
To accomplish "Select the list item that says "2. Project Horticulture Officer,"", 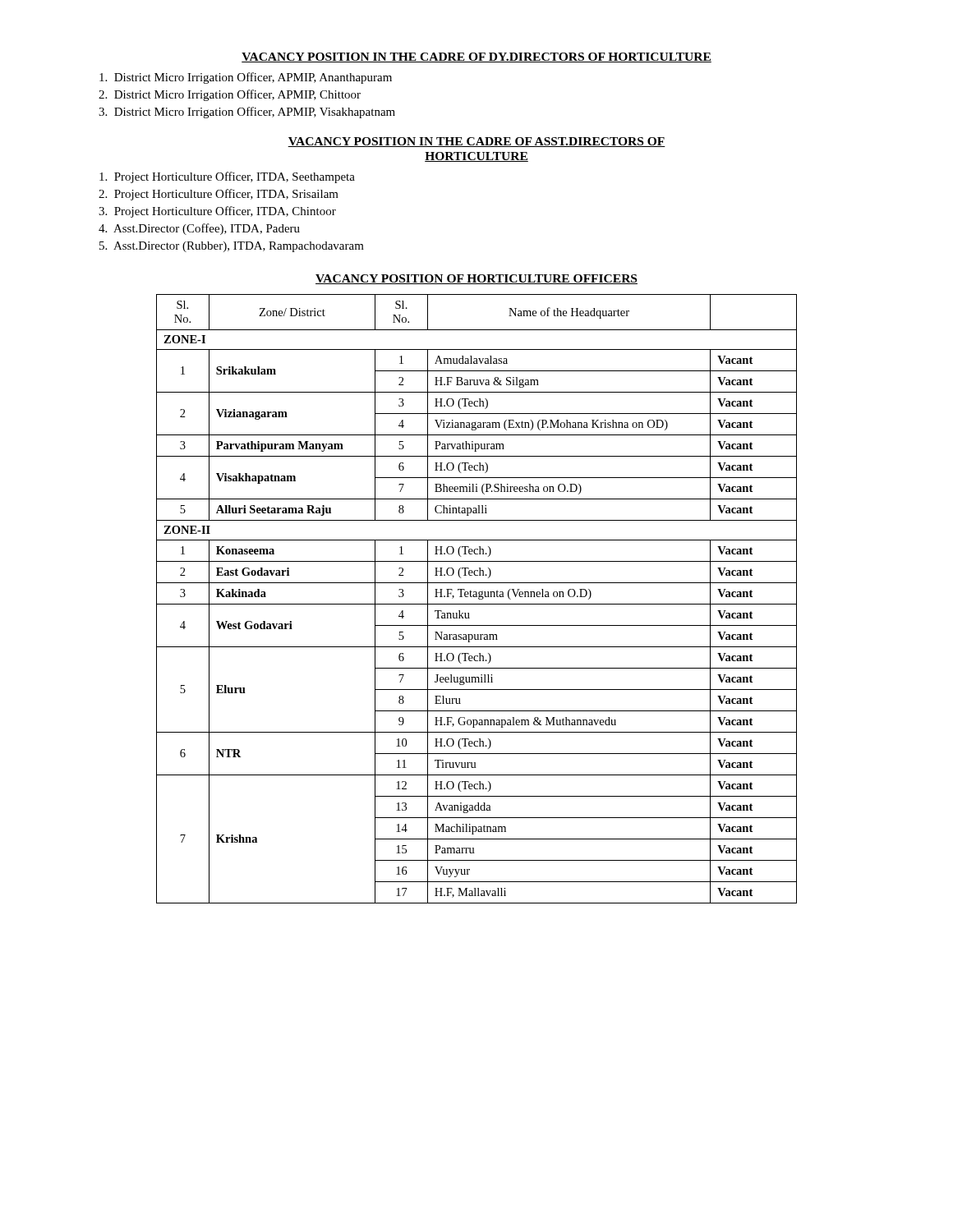I will 218,194.
